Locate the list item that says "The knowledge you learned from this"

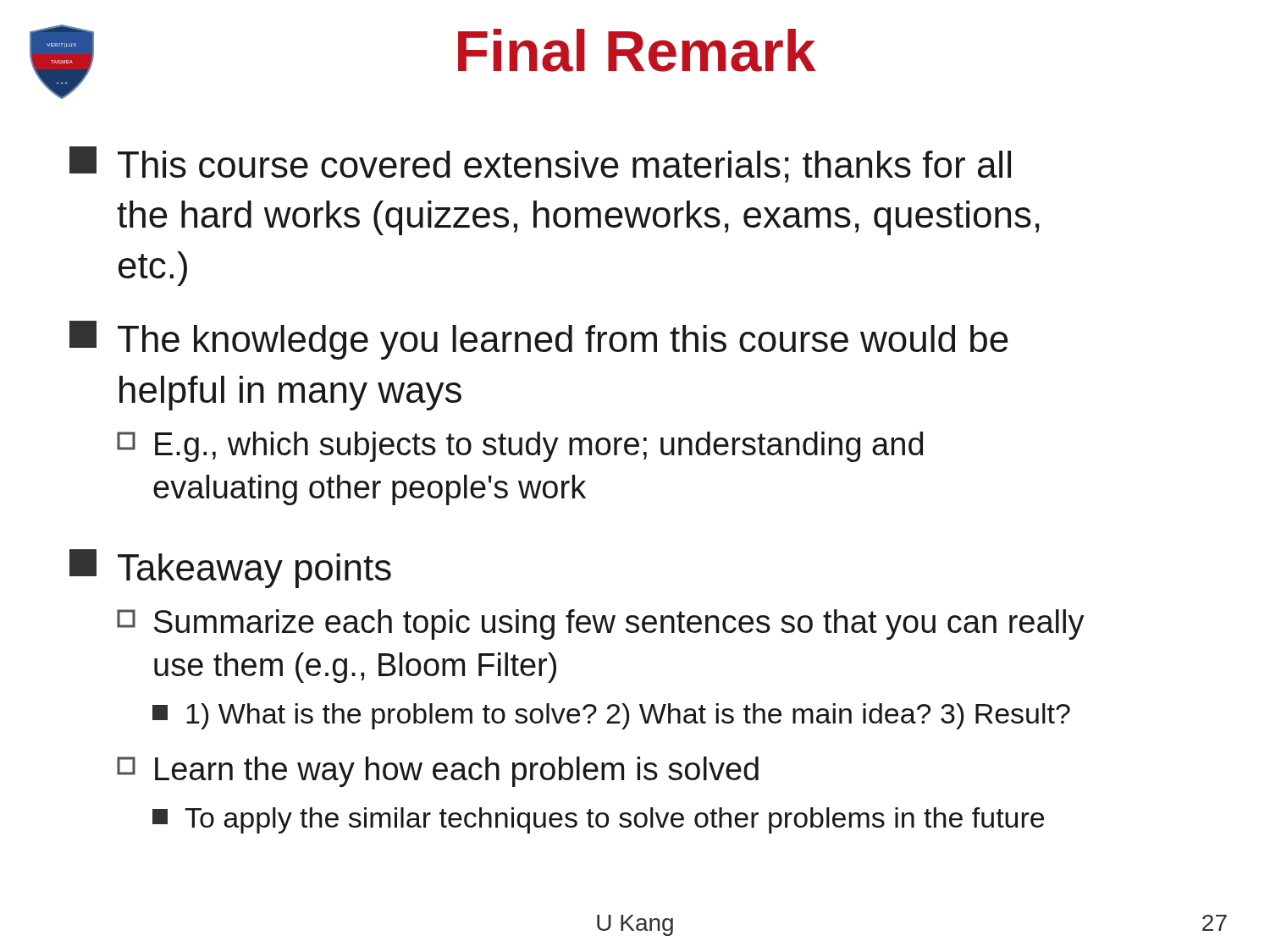539,416
